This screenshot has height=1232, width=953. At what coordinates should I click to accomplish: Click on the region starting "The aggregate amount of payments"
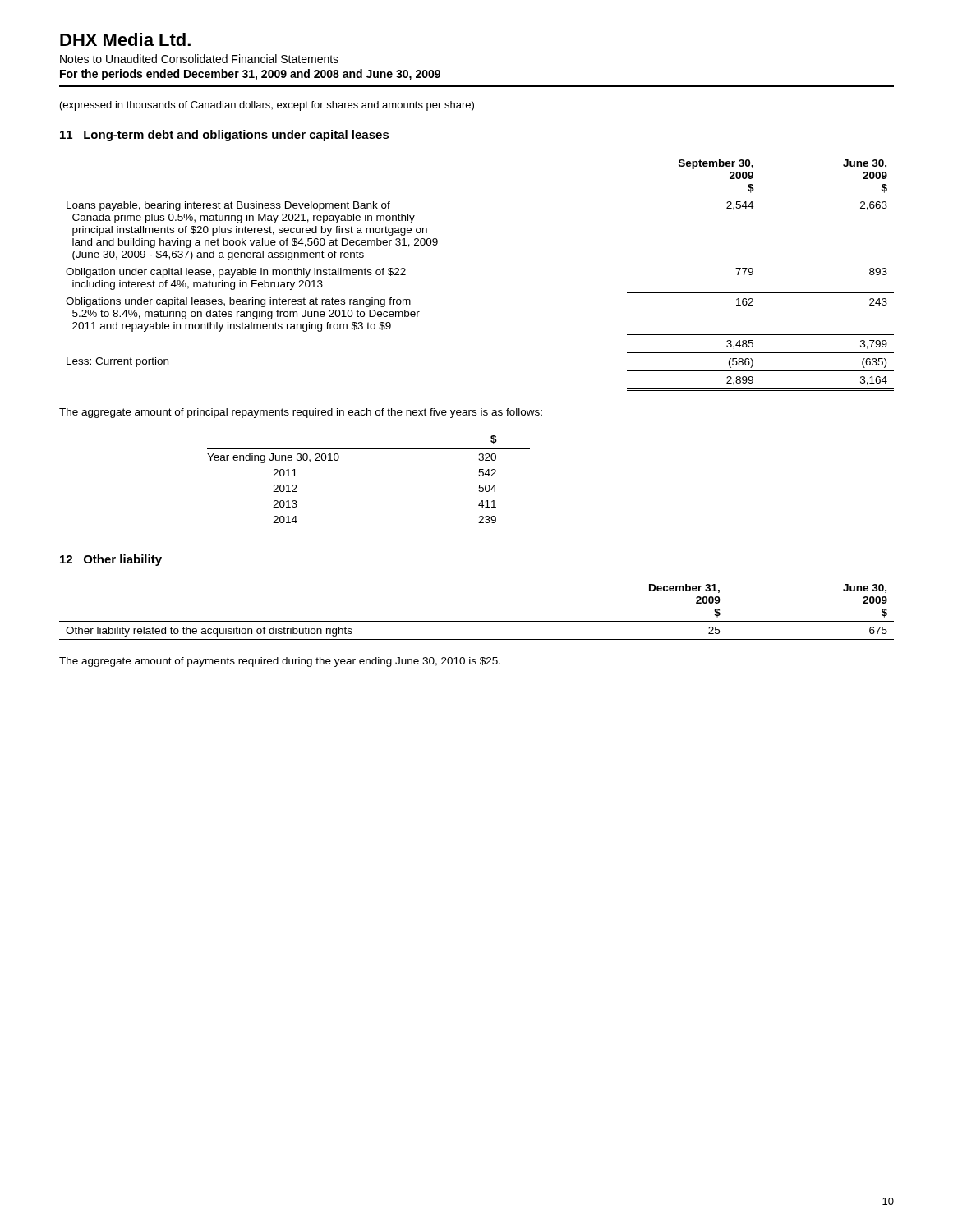tap(280, 660)
